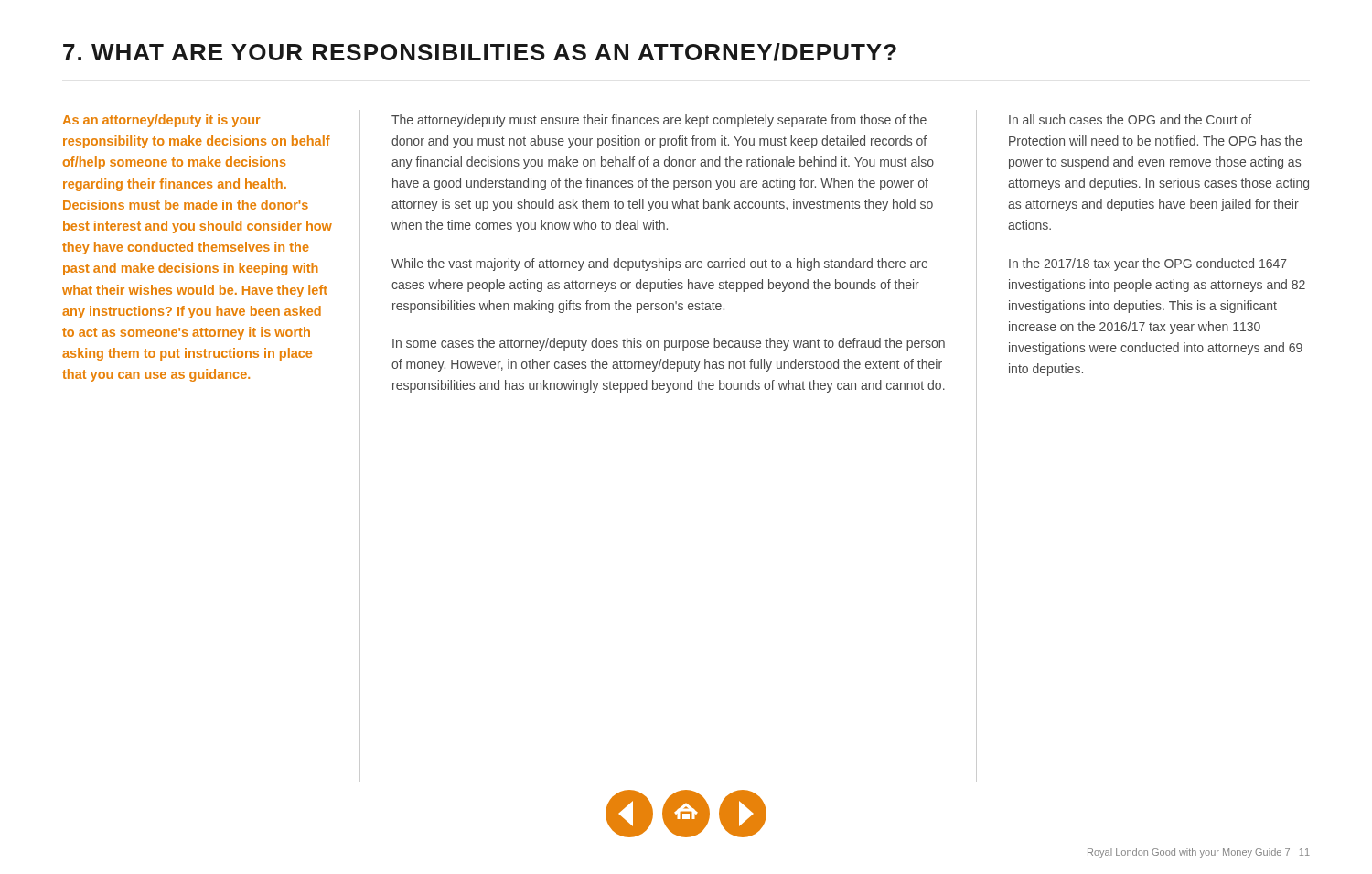Select the text block that says "In all such cases the"
Image resolution: width=1372 pixels, height=874 pixels.
[1159, 173]
